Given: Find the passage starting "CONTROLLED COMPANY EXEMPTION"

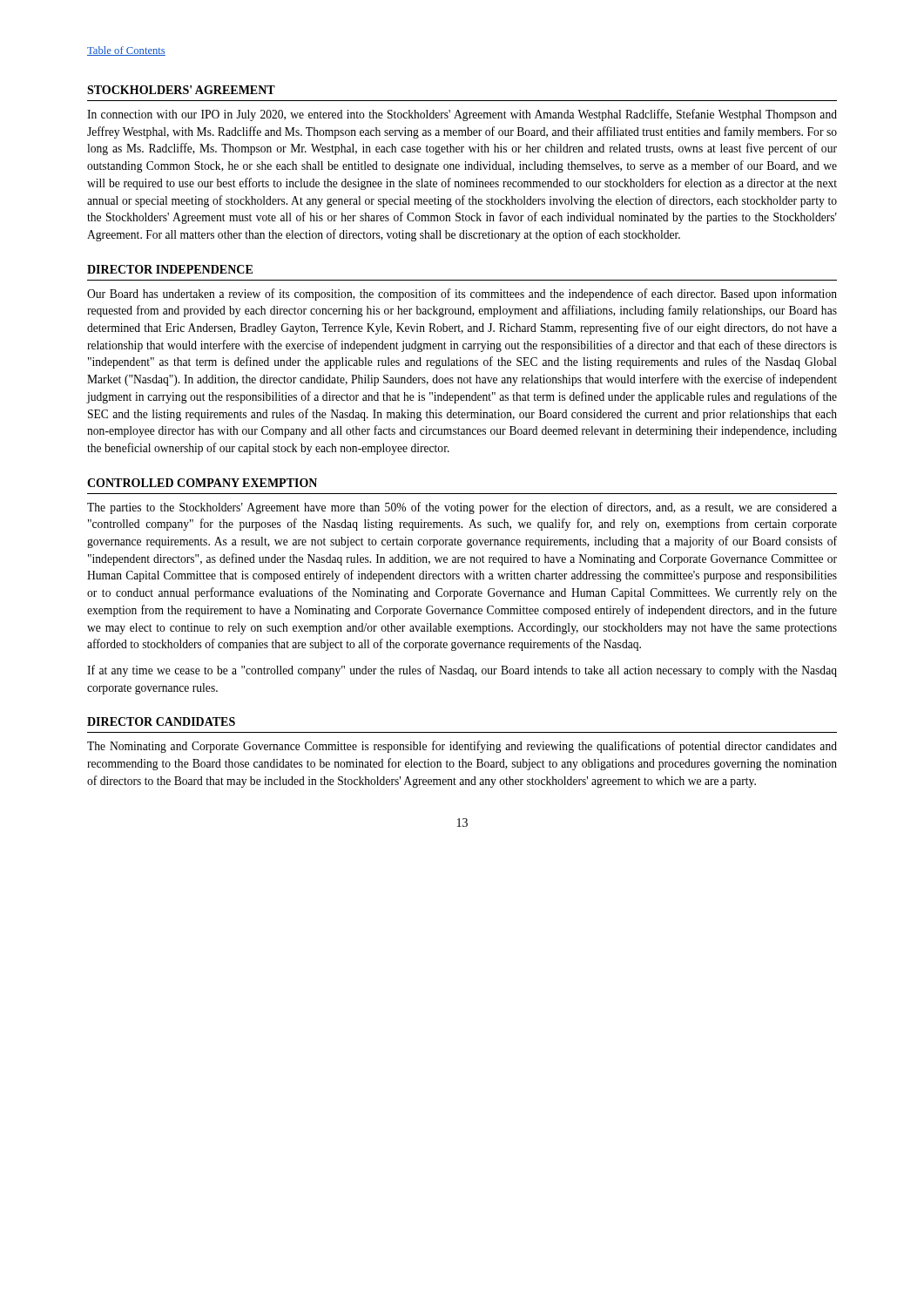Looking at the screenshot, I should pyautogui.click(x=202, y=483).
